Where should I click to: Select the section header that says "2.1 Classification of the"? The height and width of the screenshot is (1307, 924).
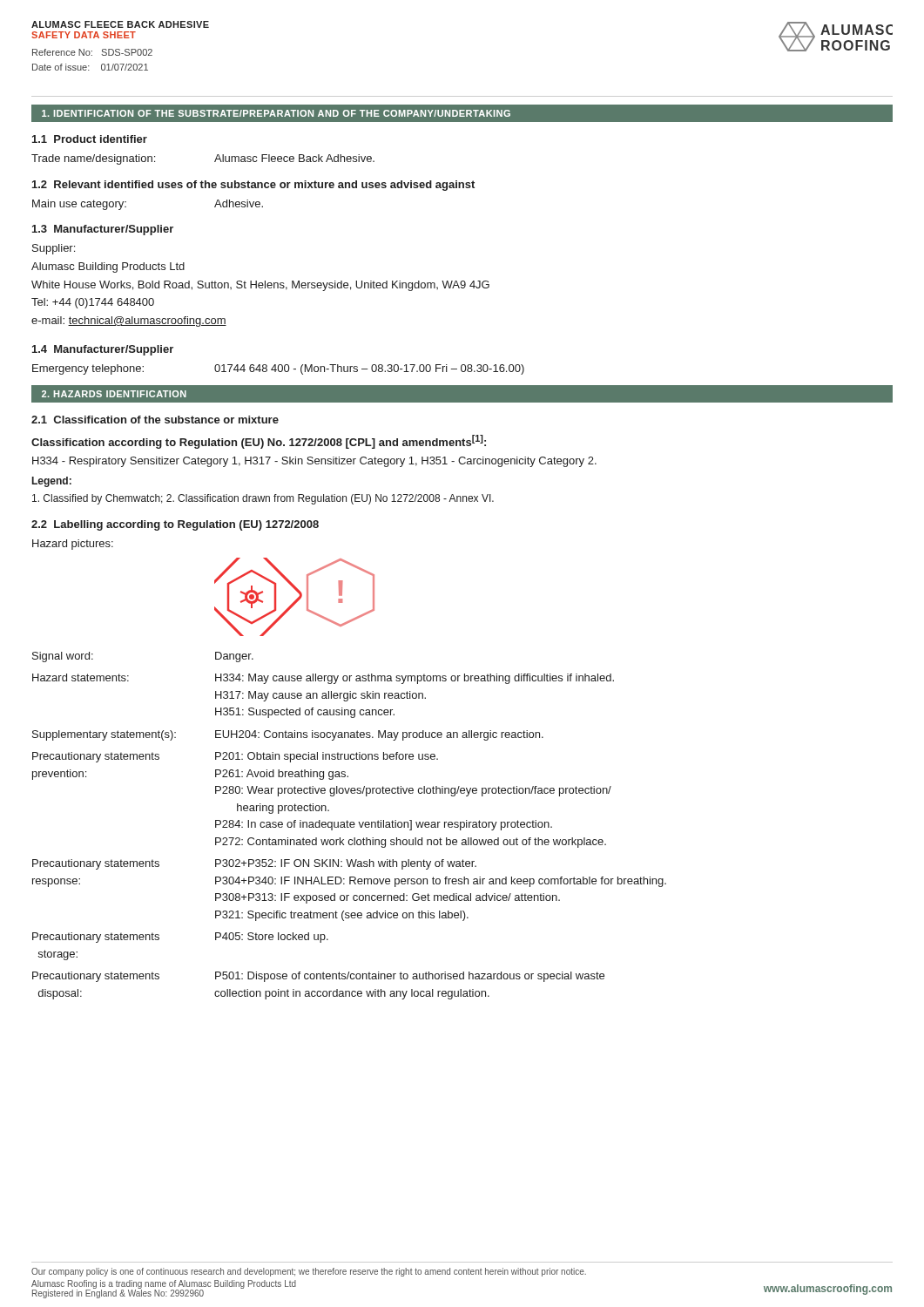[155, 420]
